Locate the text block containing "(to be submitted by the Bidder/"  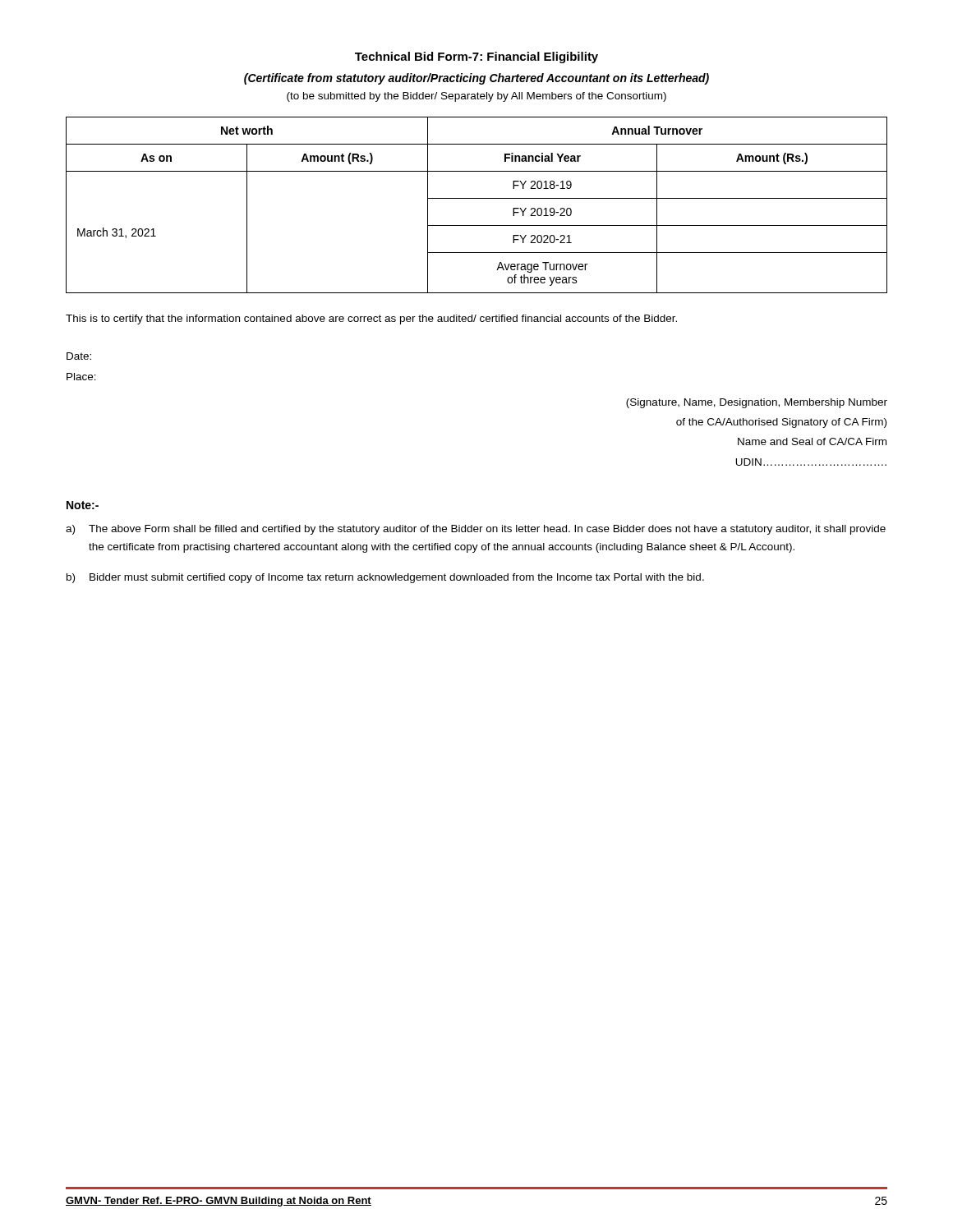pos(476,96)
